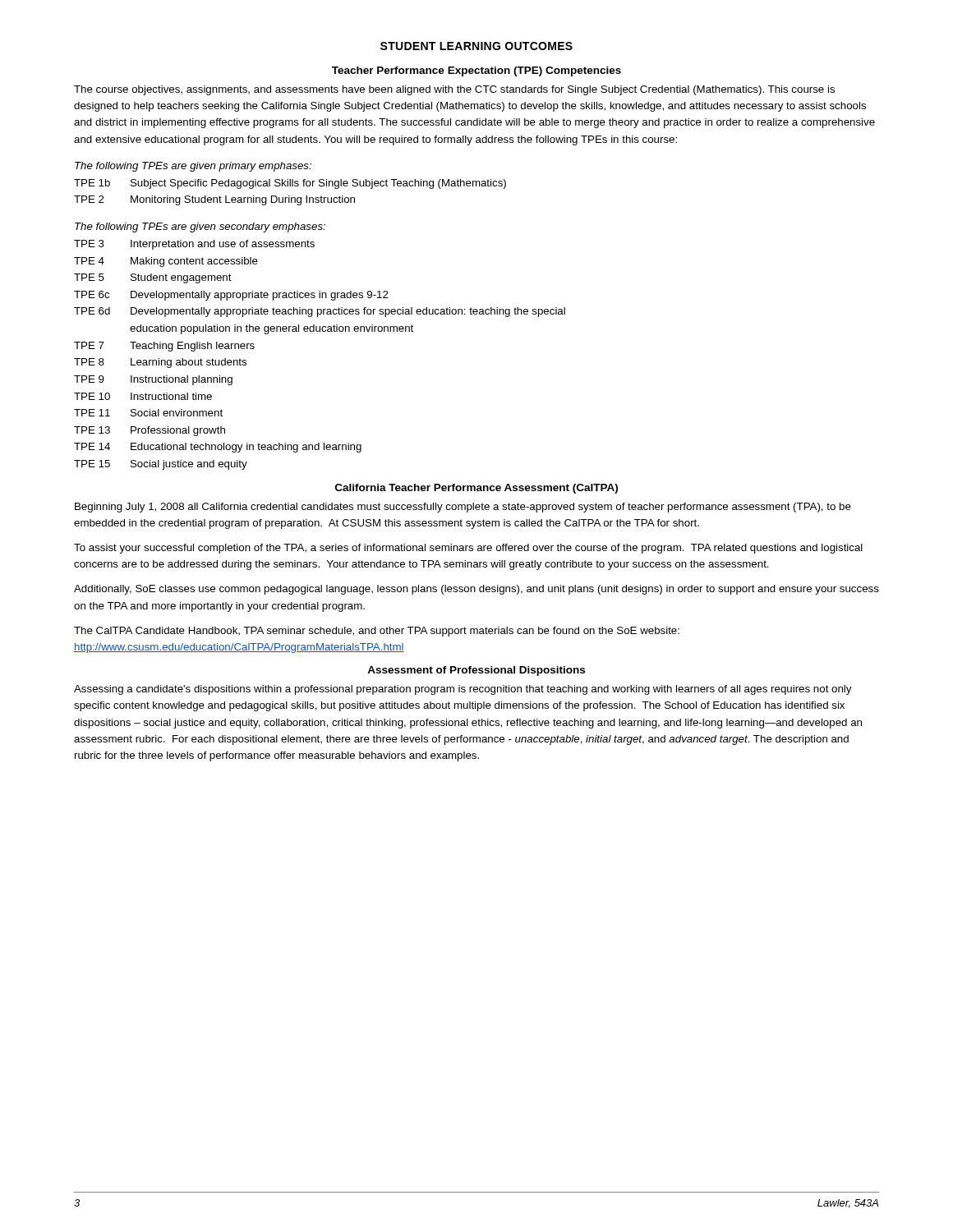This screenshot has width=953, height=1232.
Task: Find the block on this page that starts "TPE 14 Educational technology in teaching and"
Action: coord(218,448)
